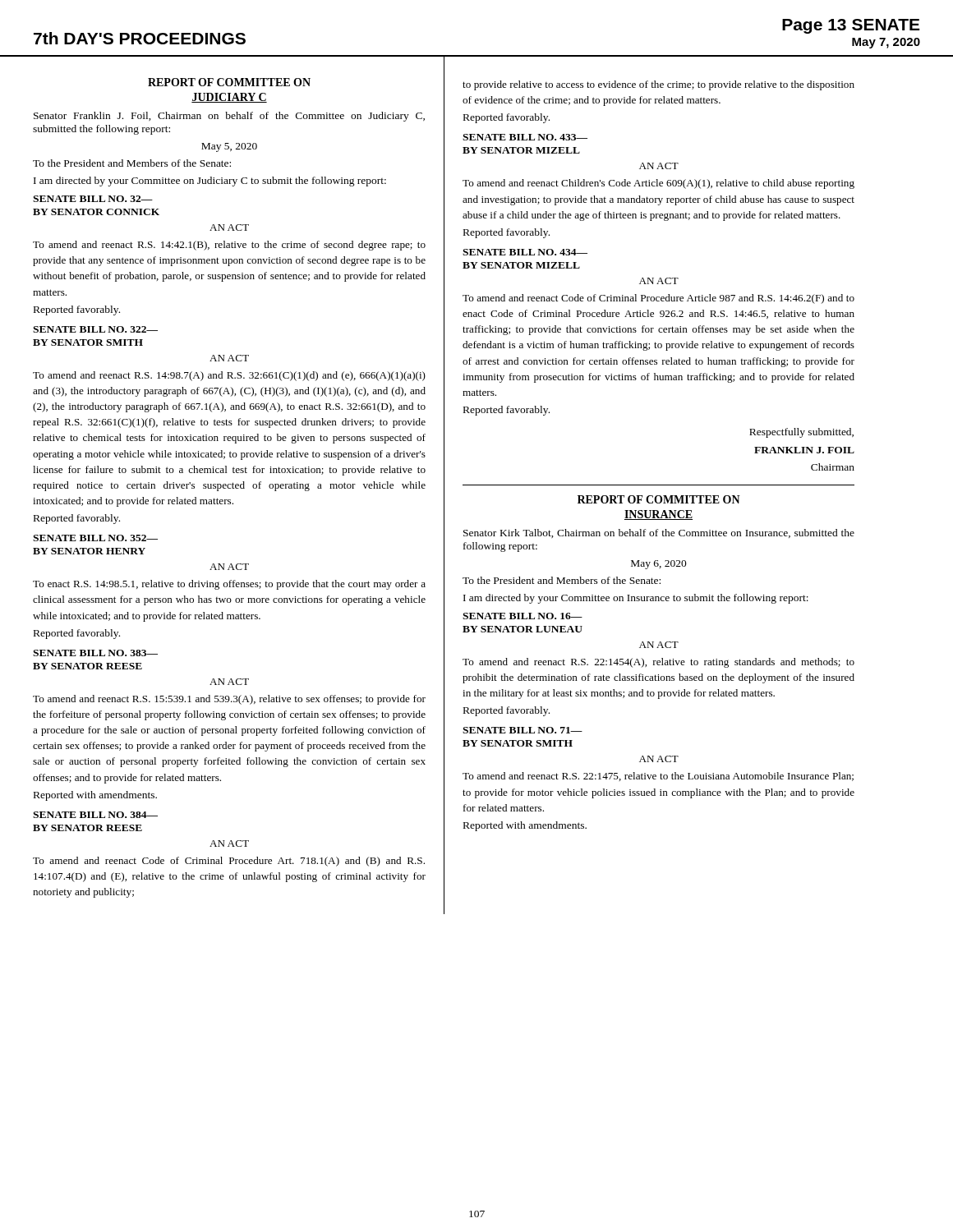
Task: Click the passage that begins "I am directed by your Committee on Insurance"
Action: tap(636, 597)
